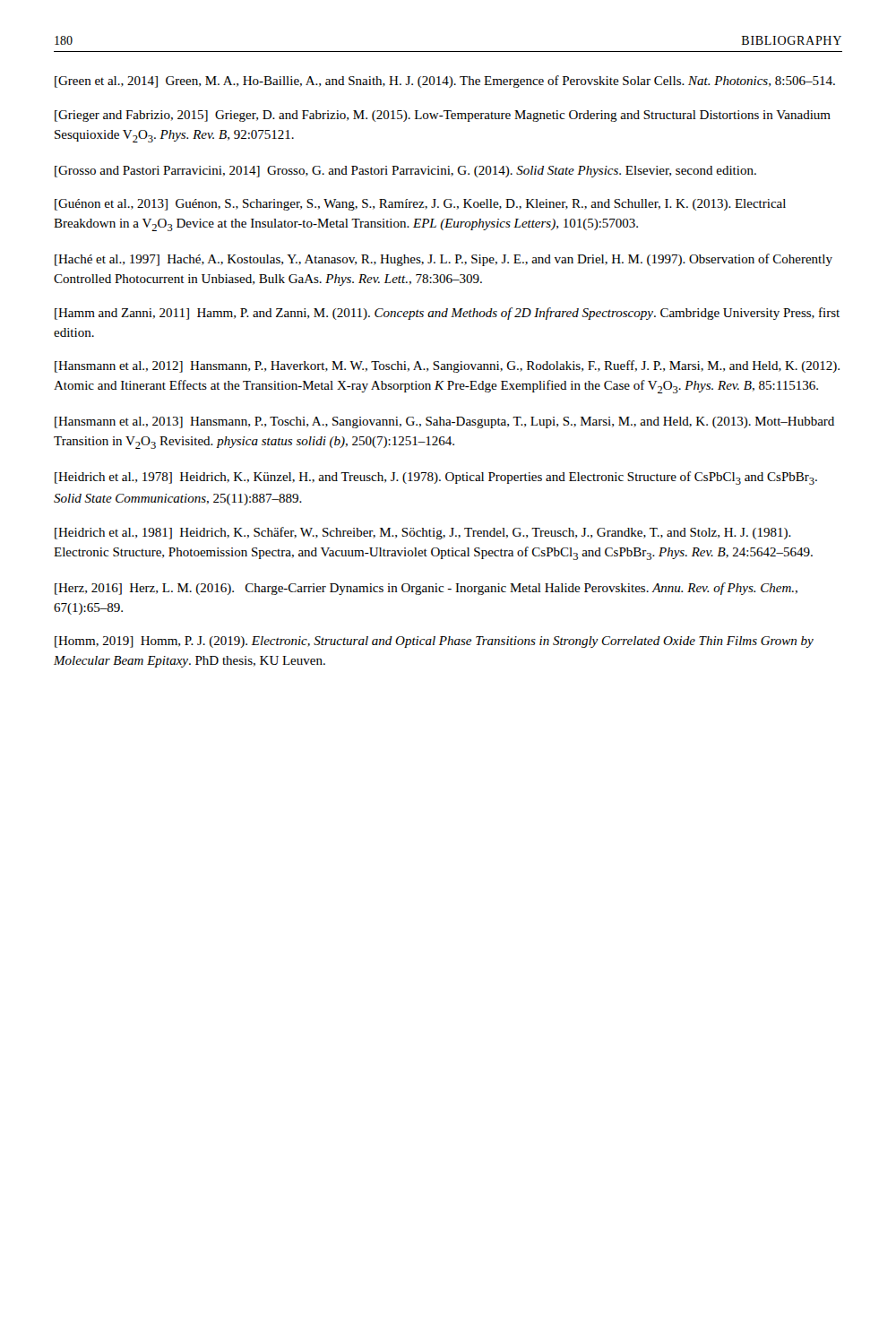Click the passage that begins "[Haché et al., 1997] Haché, A., Kostoulas,"
The height and width of the screenshot is (1344, 896).
point(448,270)
